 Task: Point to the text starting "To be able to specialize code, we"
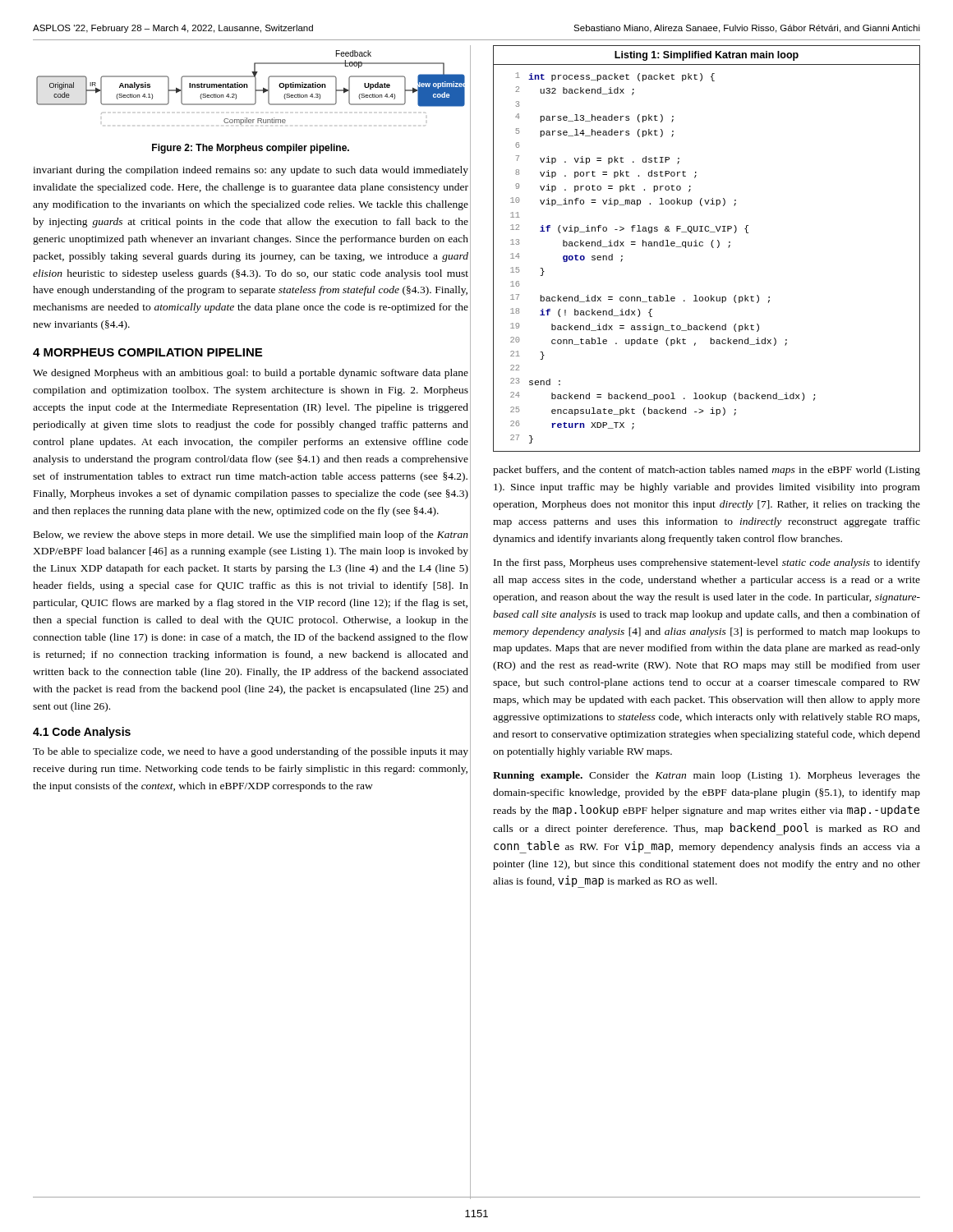click(251, 768)
